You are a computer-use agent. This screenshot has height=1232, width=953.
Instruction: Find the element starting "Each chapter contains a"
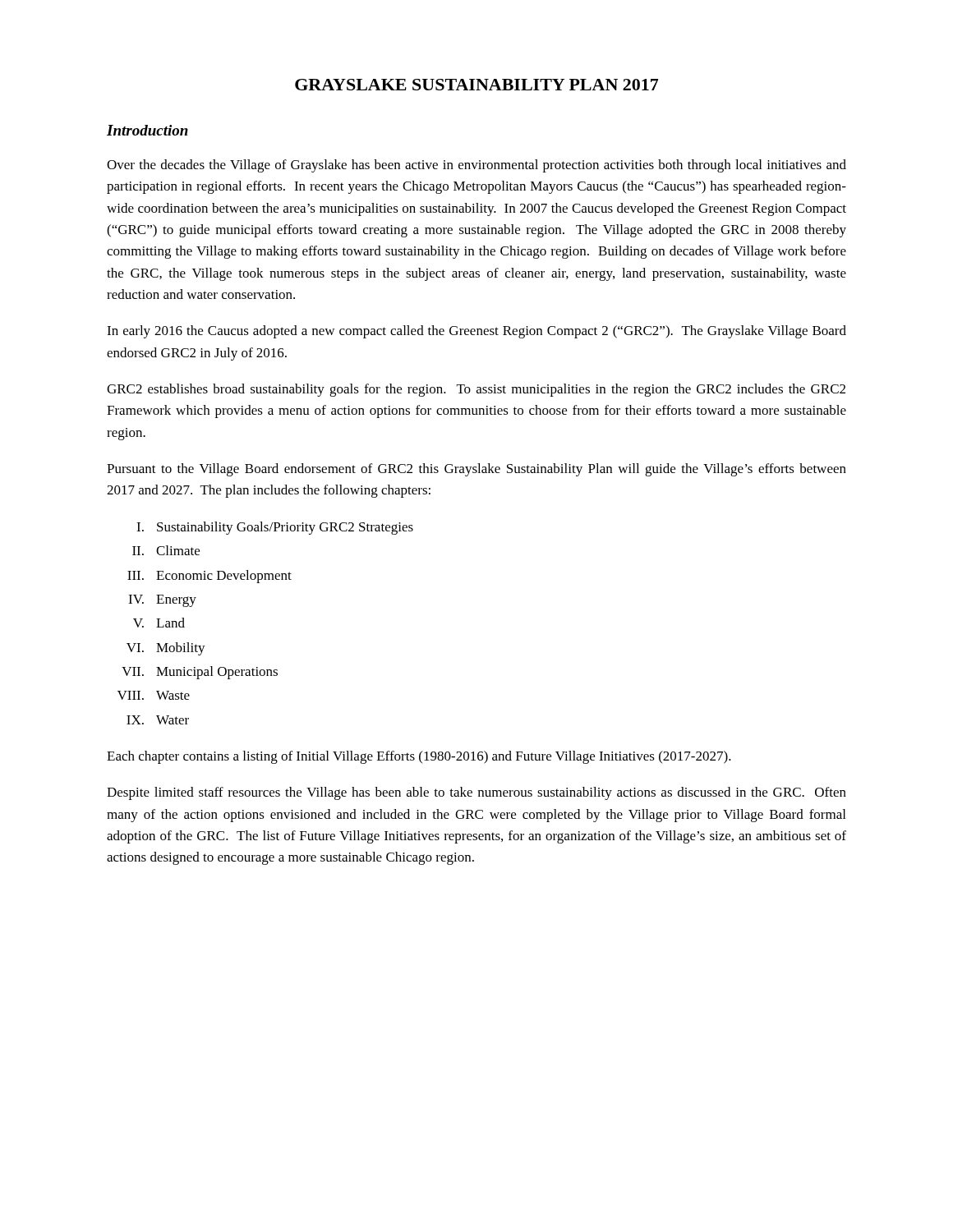click(419, 756)
